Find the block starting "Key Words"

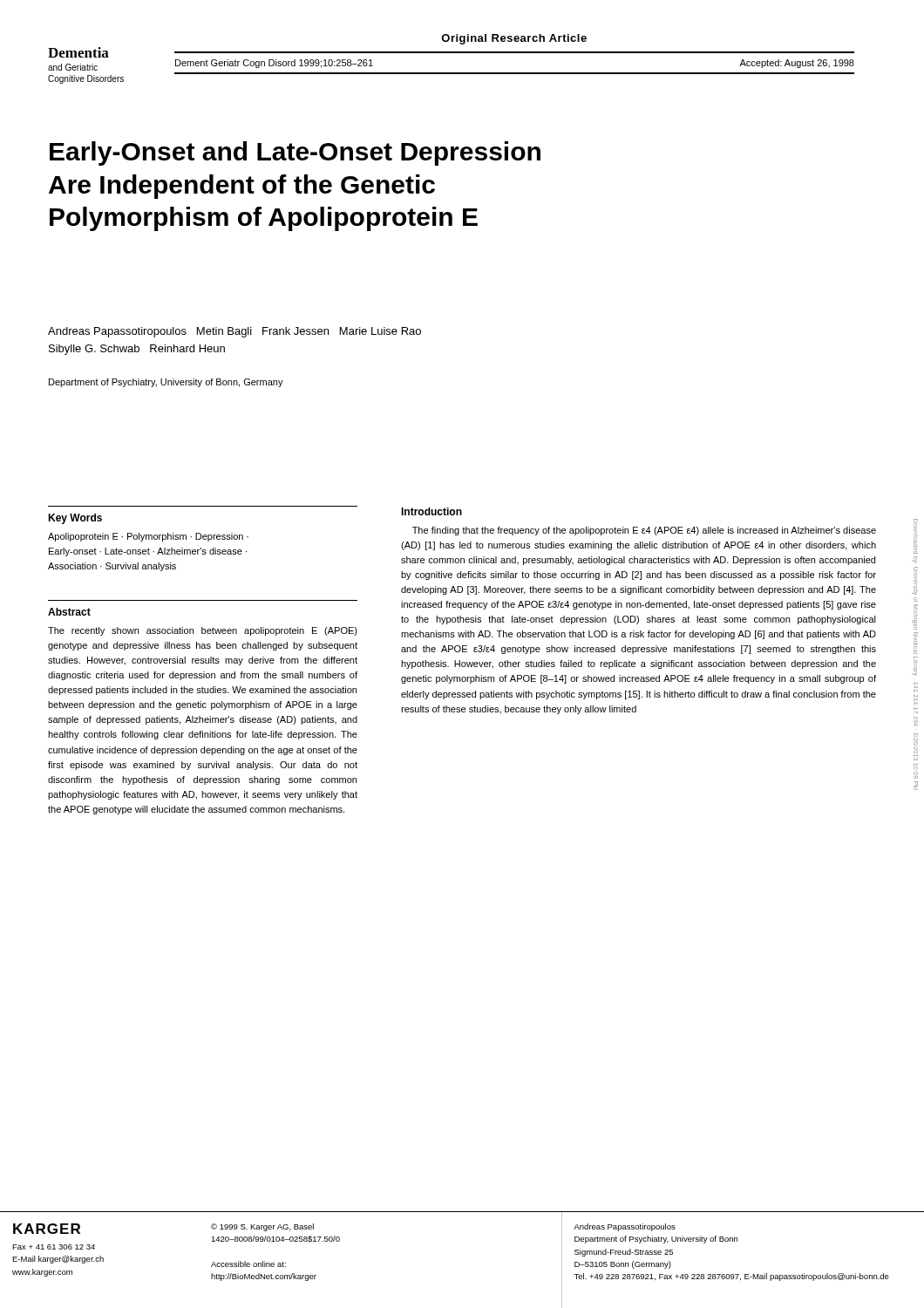[75, 518]
